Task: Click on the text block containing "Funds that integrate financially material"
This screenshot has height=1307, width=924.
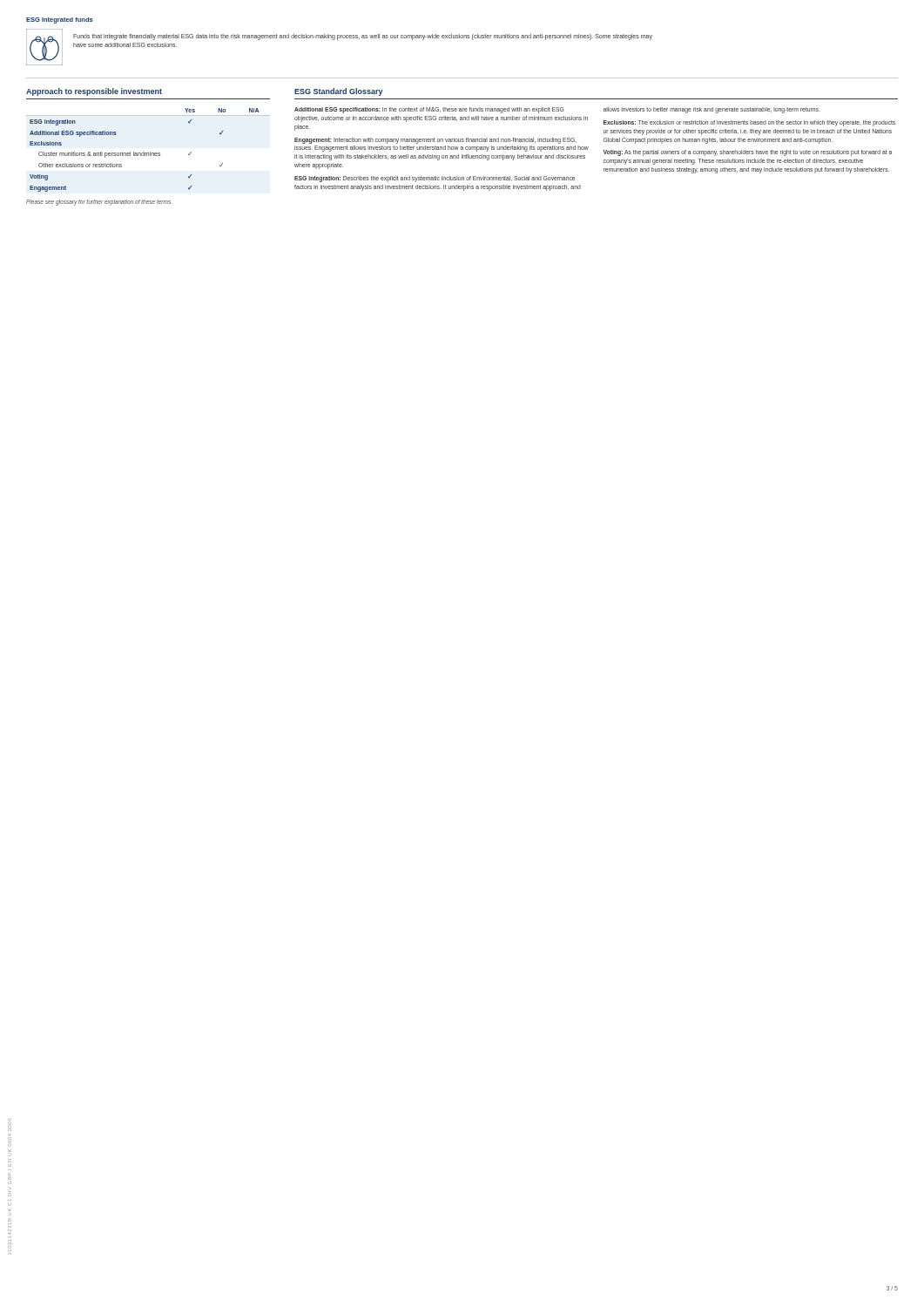Action: [363, 41]
